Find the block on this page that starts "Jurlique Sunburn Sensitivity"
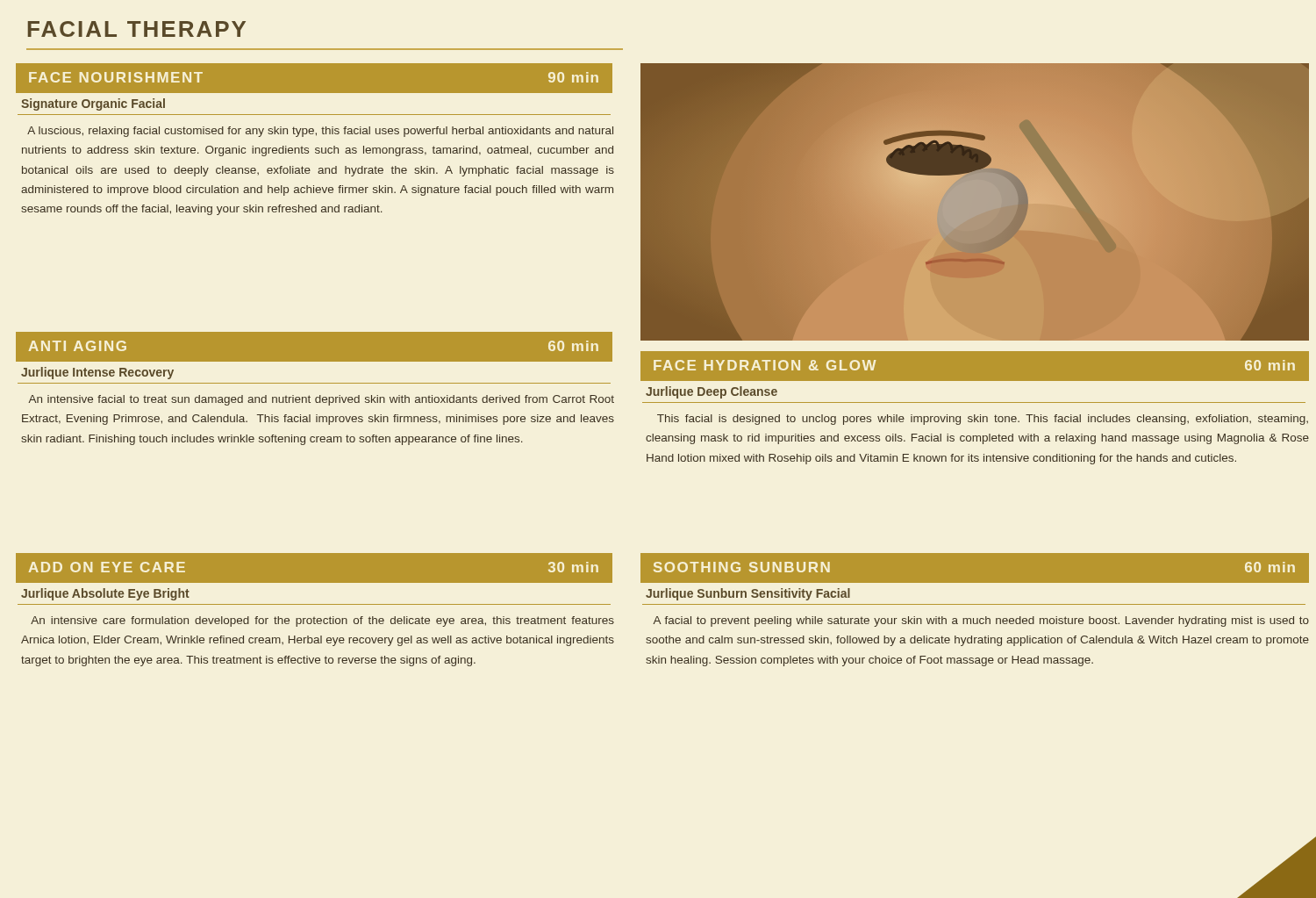Image resolution: width=1316 pixels, height=898 pixels. (x=974, y=596)
